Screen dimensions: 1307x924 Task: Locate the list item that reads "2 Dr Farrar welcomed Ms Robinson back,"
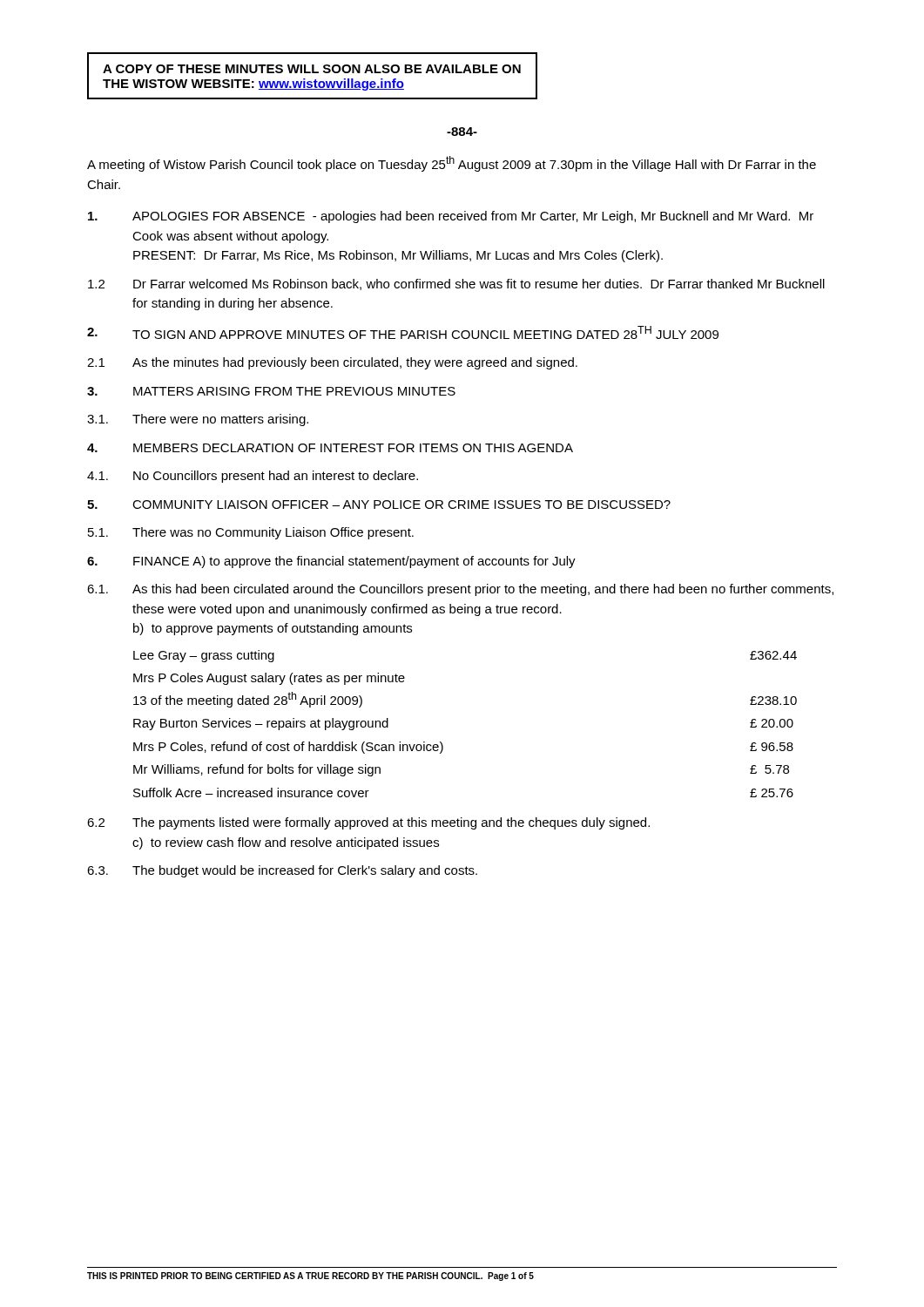tap(462, 294)
